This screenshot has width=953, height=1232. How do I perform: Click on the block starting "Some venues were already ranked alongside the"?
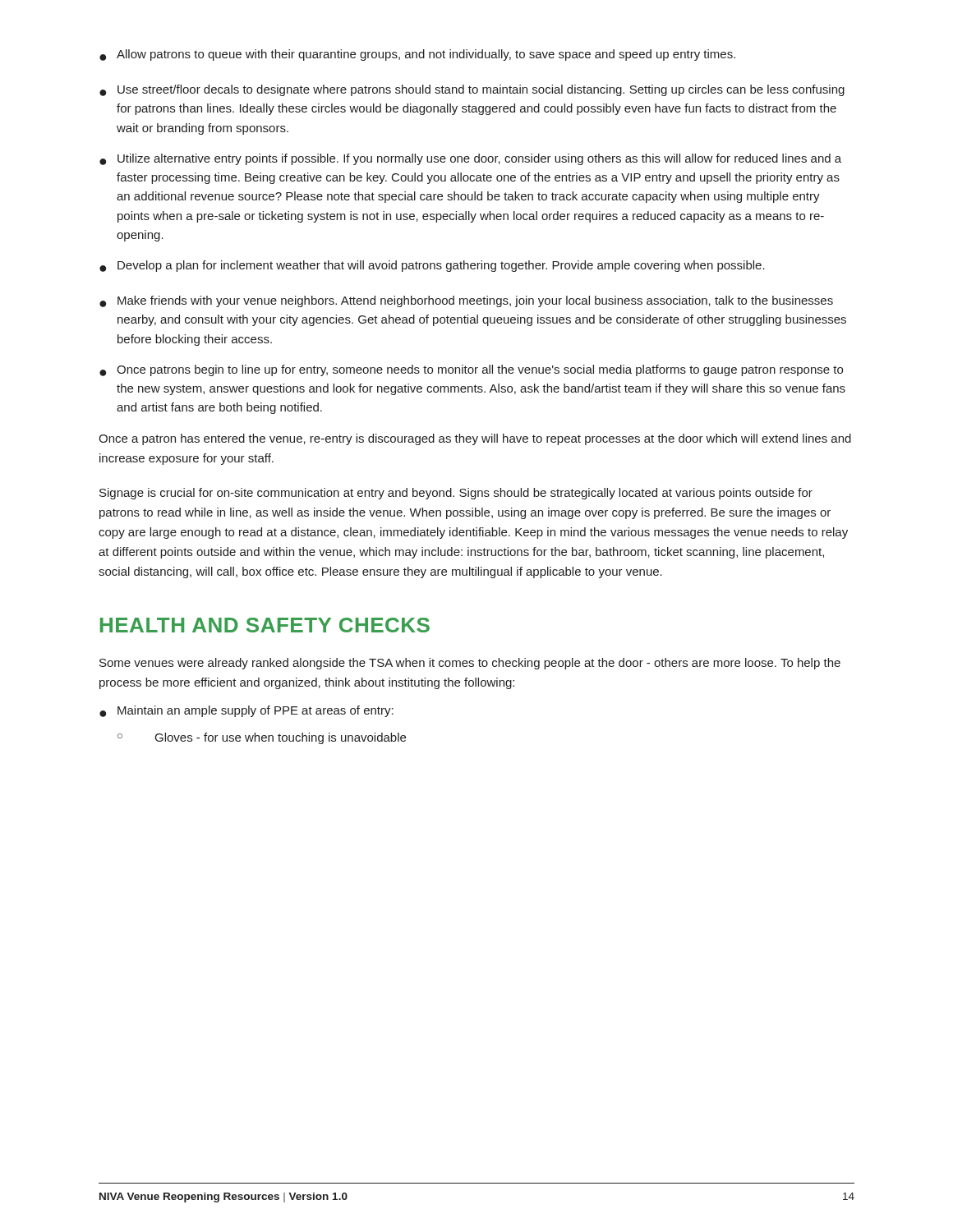(470, 672)
